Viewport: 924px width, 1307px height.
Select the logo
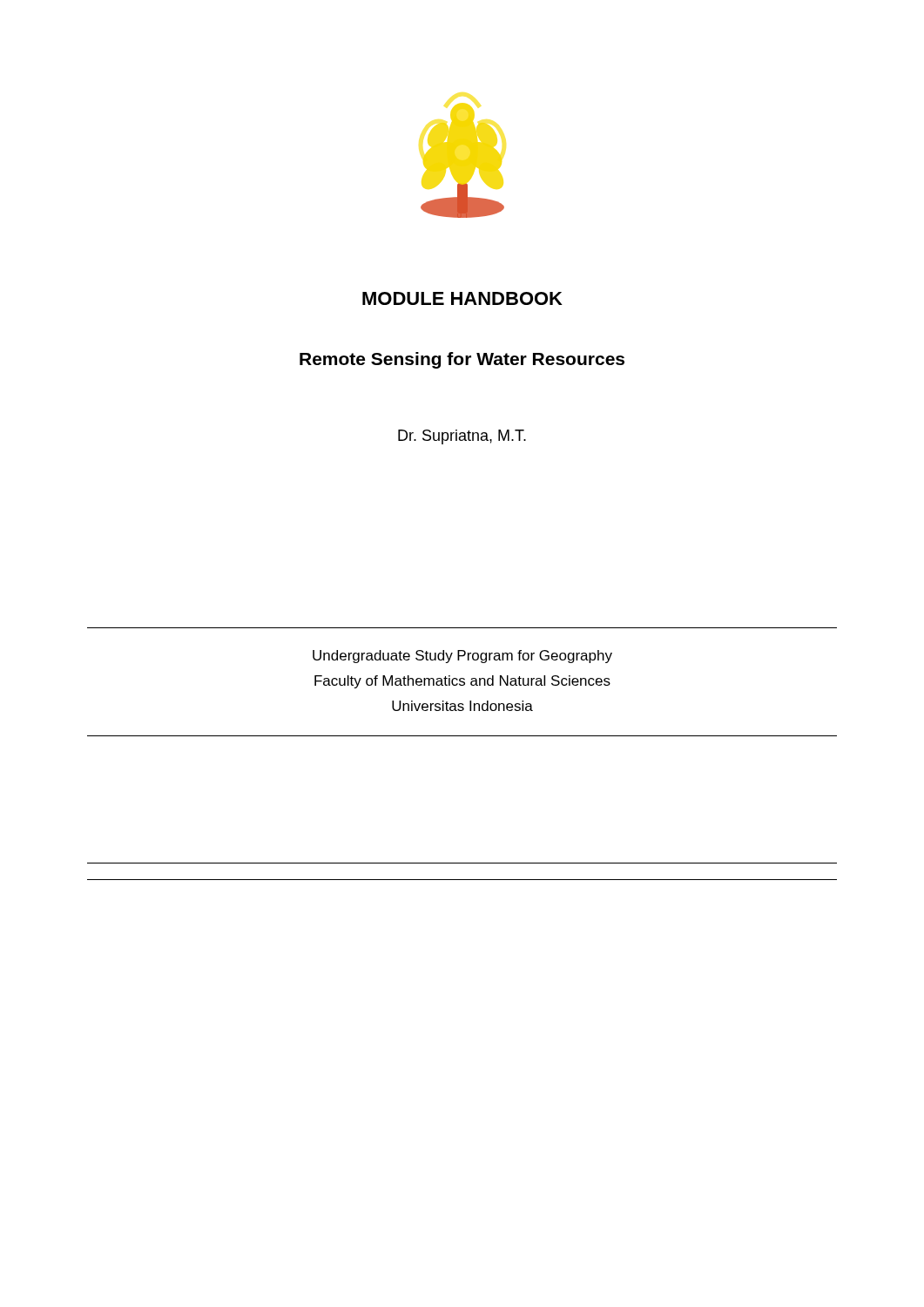click(462, 148)
